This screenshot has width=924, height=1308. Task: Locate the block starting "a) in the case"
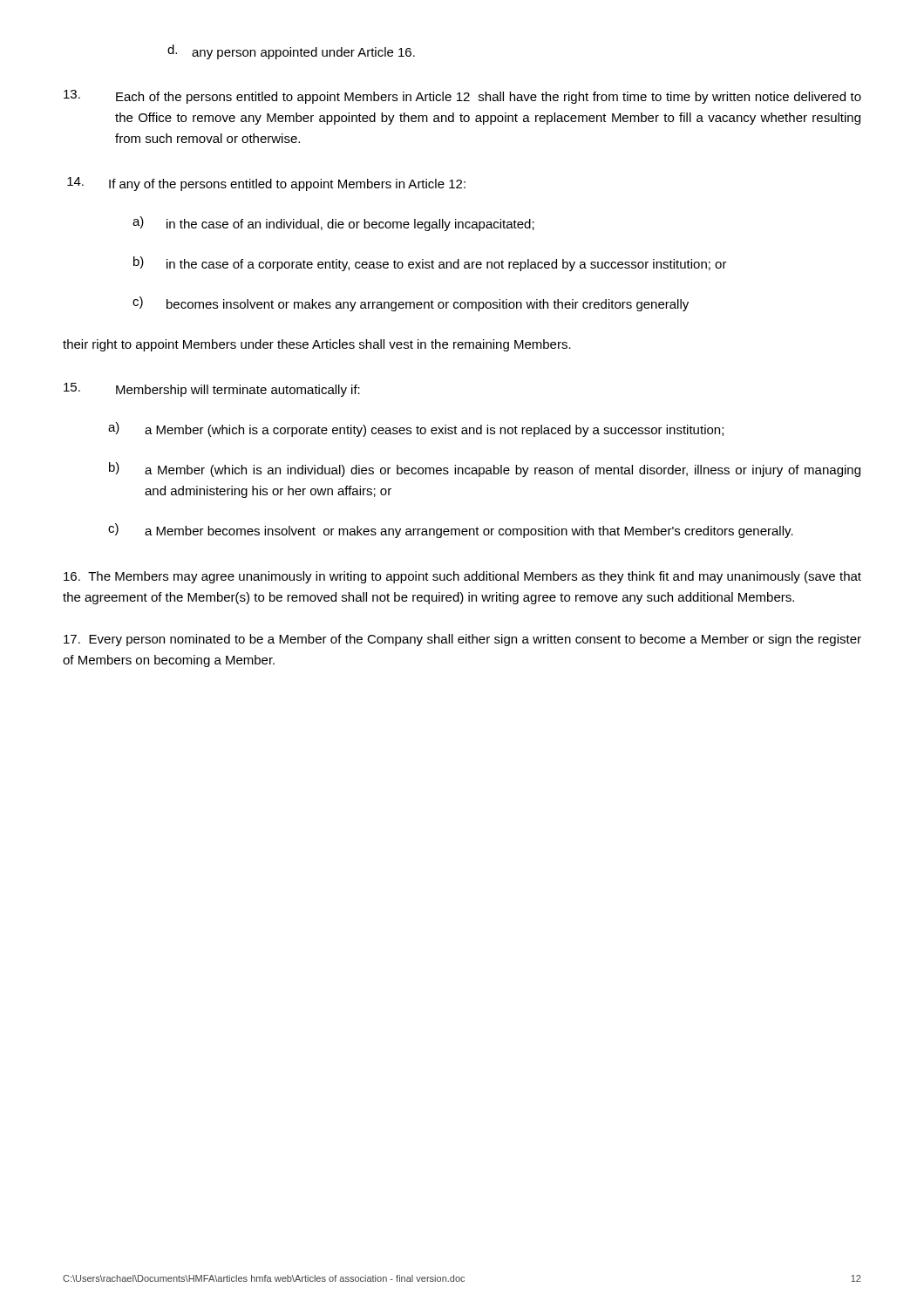click(x=497, y=224)
